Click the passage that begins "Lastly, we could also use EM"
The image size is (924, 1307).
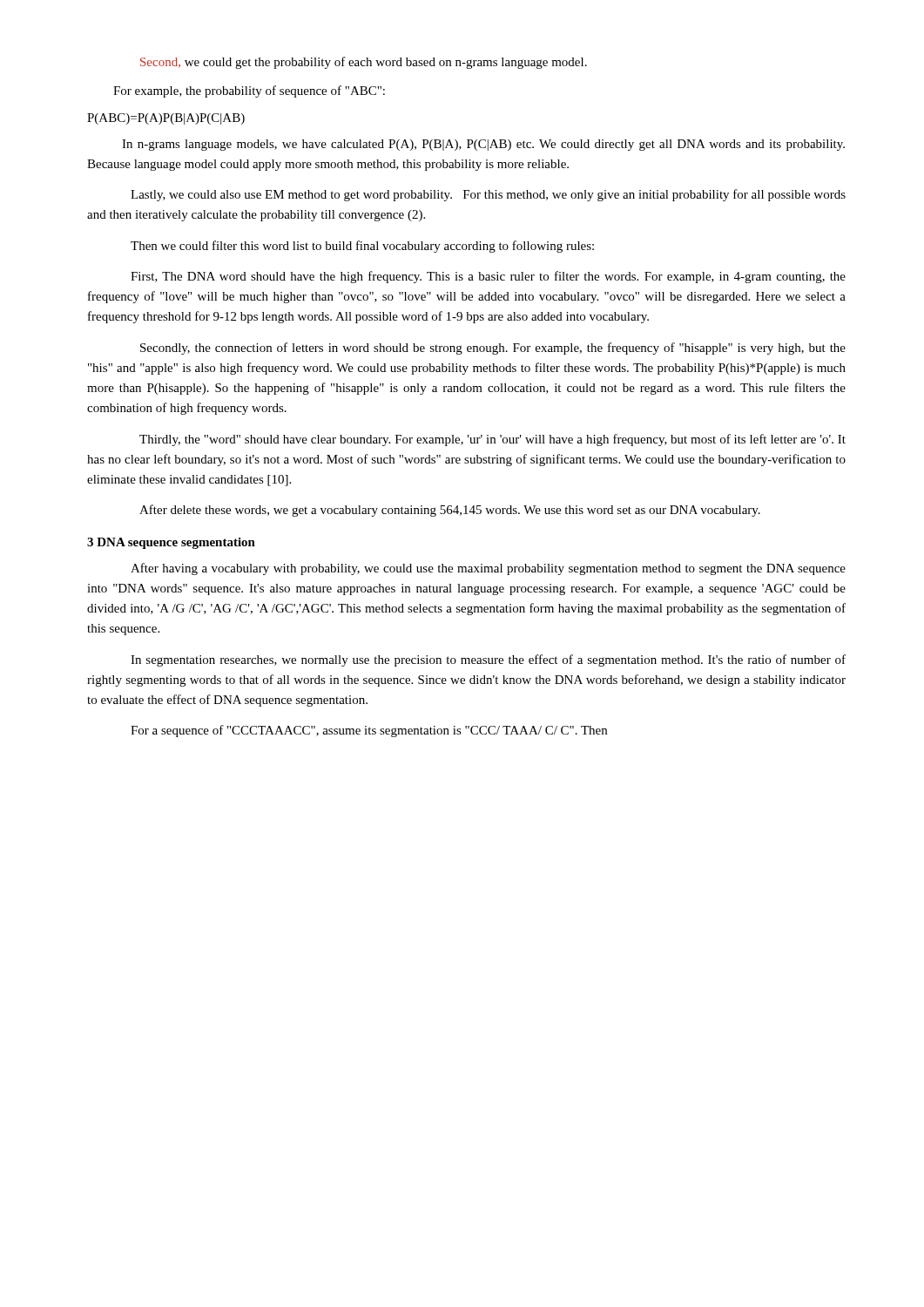click(x=466, y=204)
